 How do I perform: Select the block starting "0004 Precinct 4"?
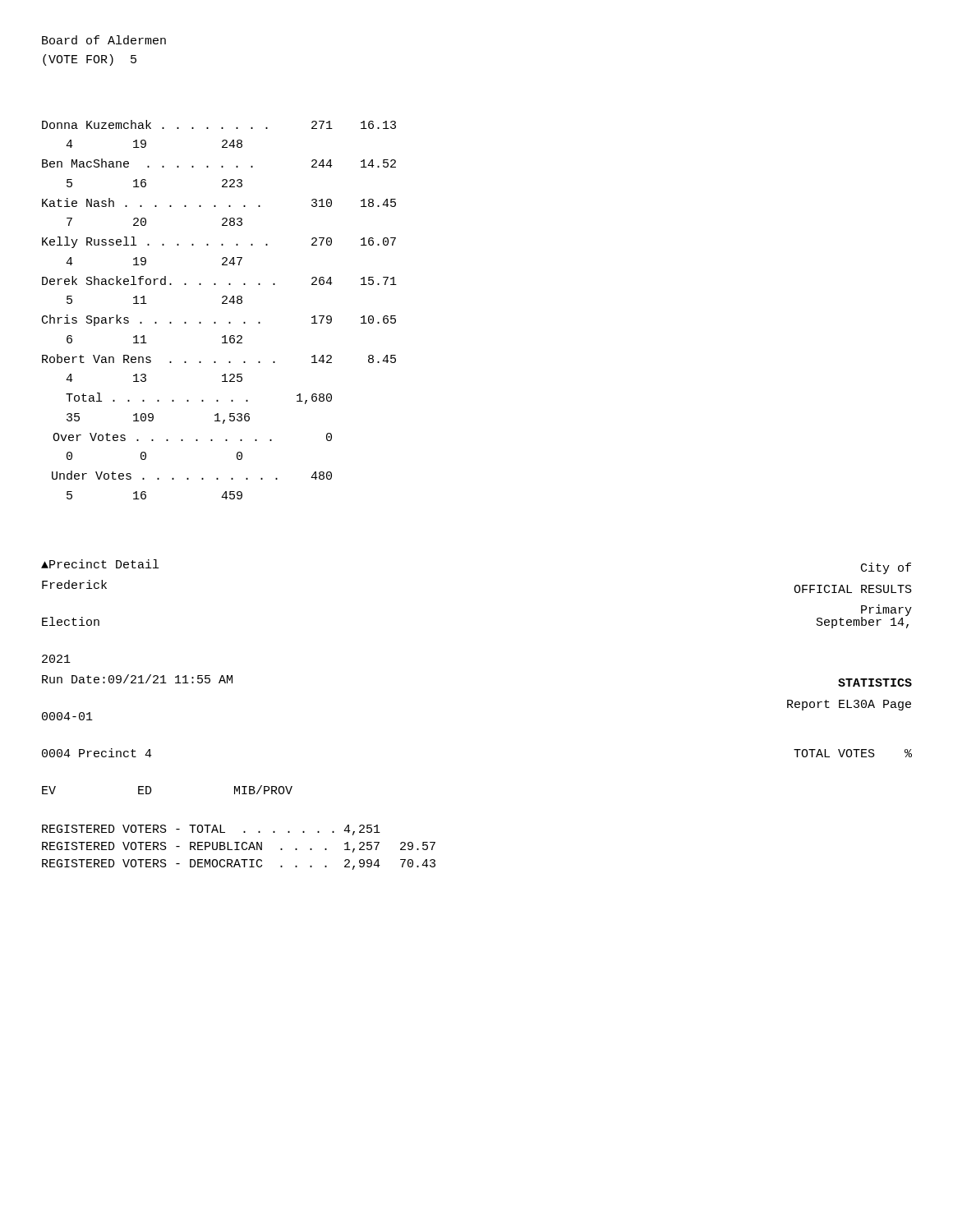(x=97, y=754)
